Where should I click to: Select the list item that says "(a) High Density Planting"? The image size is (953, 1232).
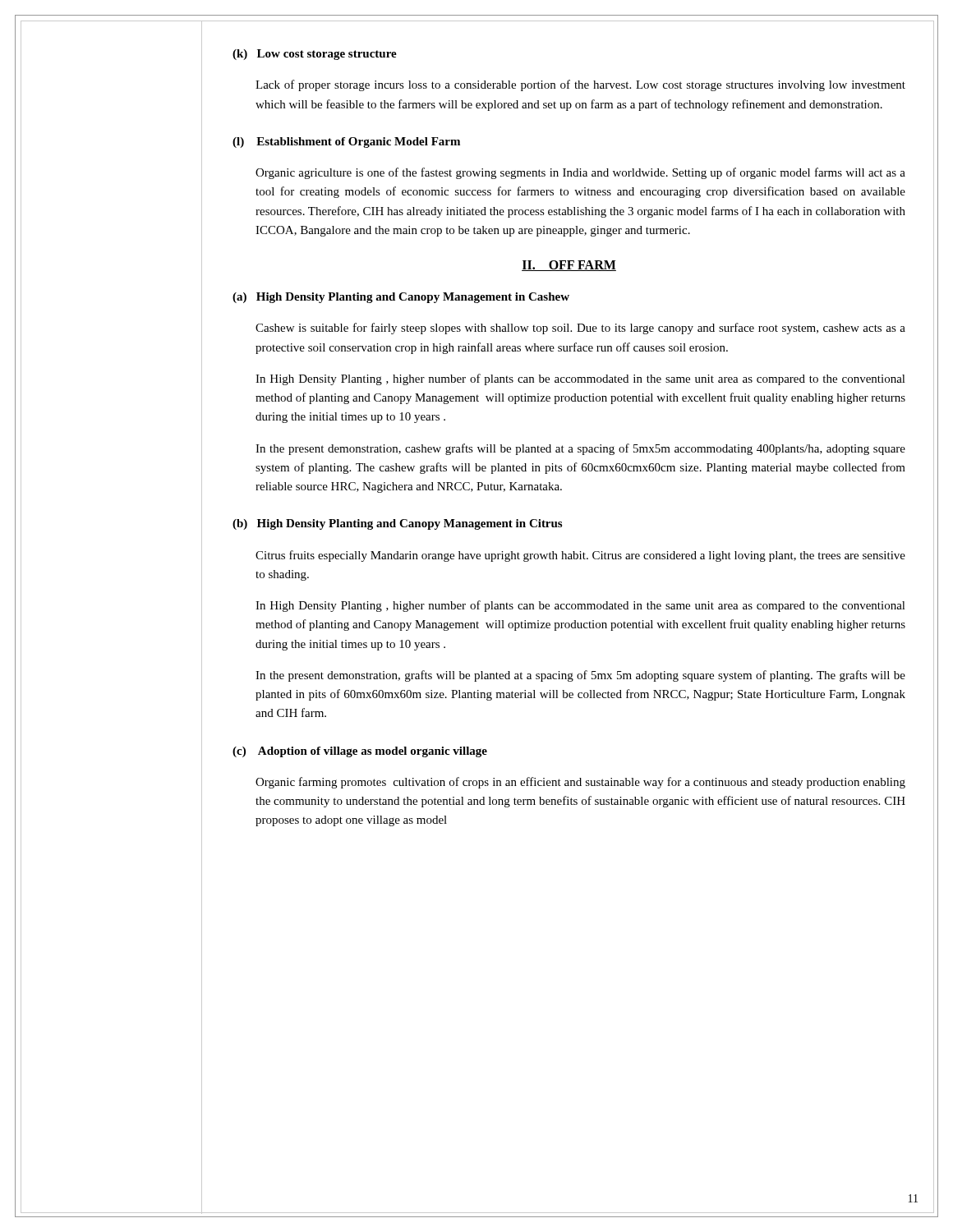click(569, 392)
